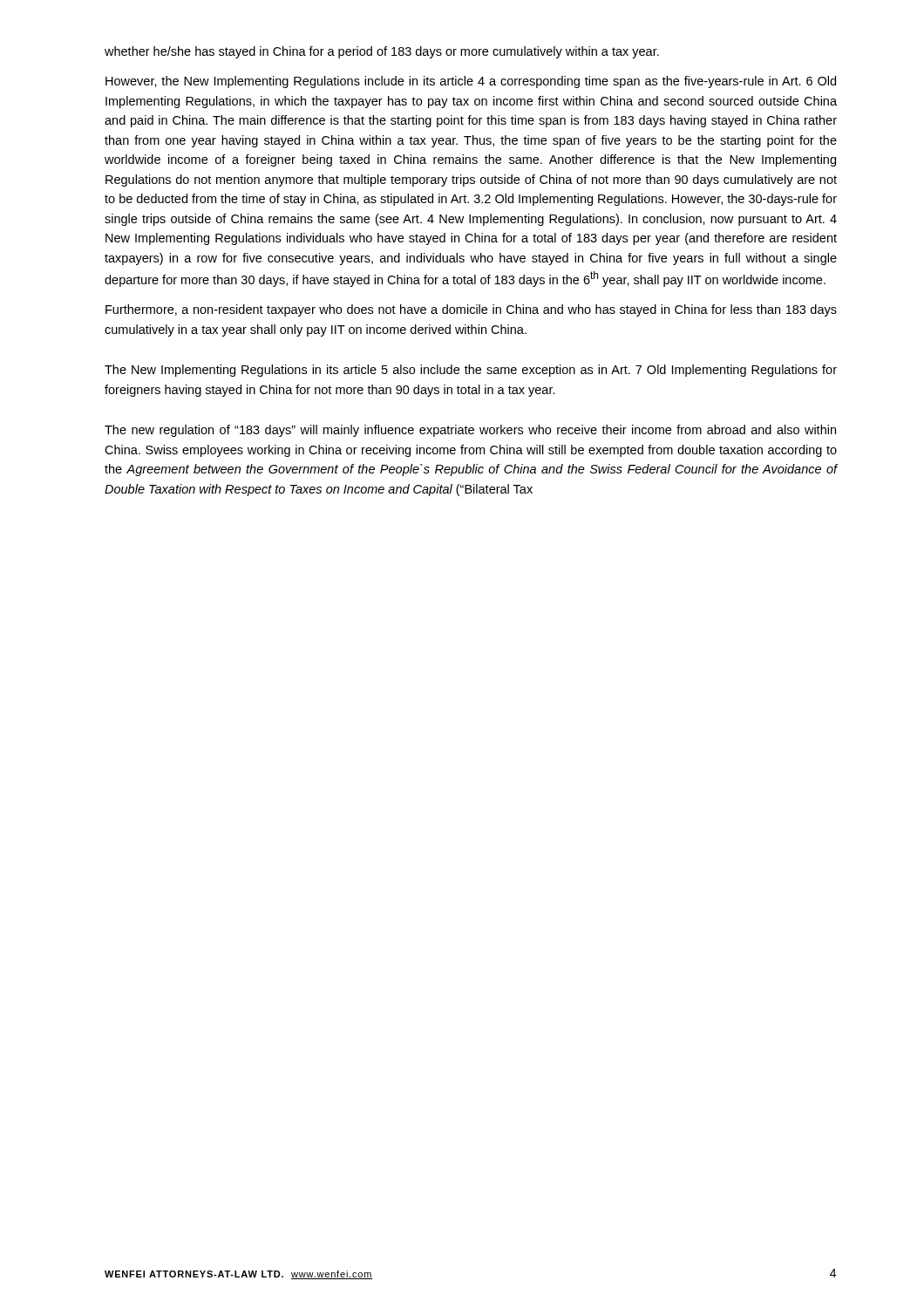Find the block on this page that starts "The New Implementing"
The image size is (924, 1308).
click(471, 380)
